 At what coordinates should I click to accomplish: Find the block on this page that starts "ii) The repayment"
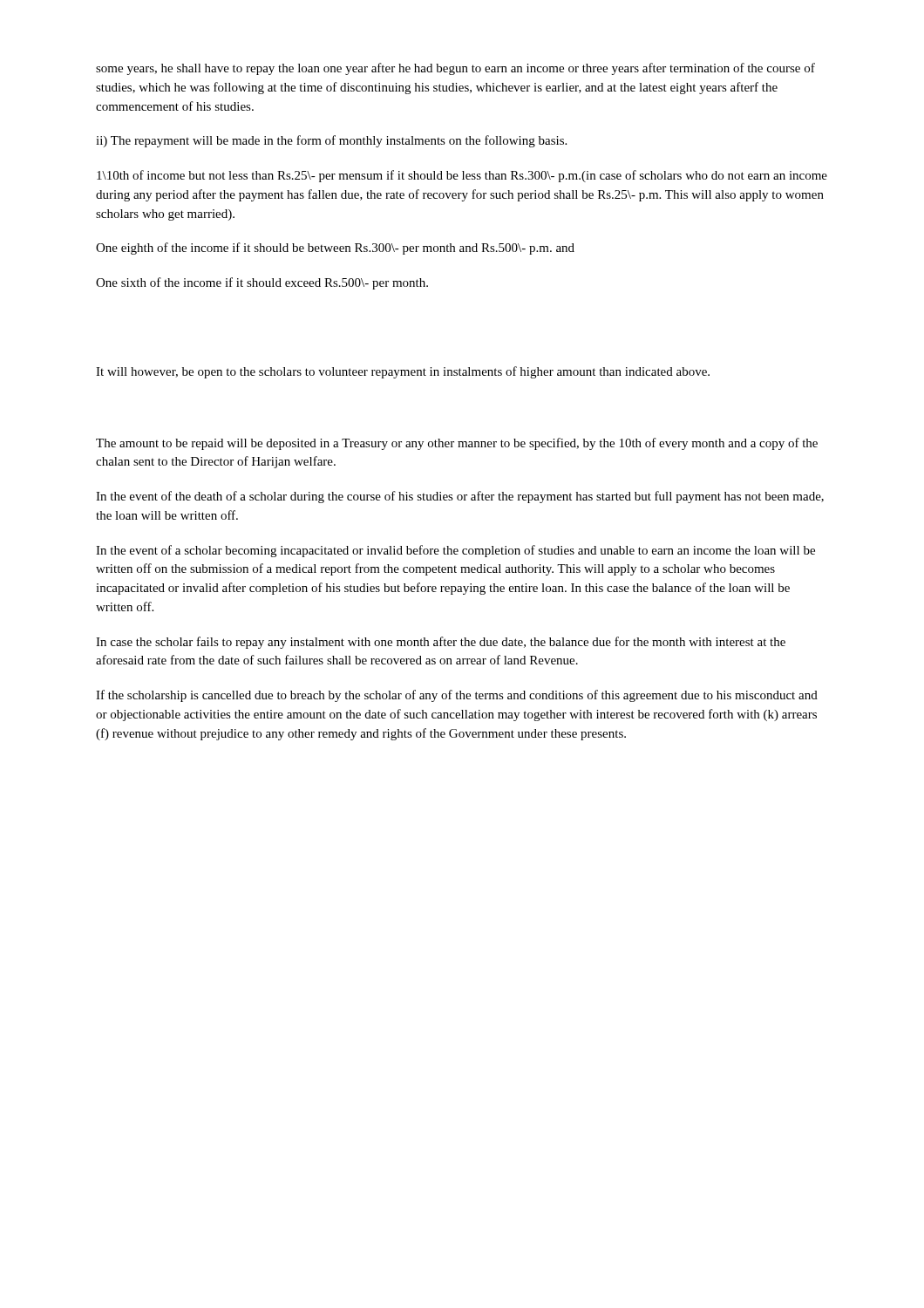pos(332,141)
